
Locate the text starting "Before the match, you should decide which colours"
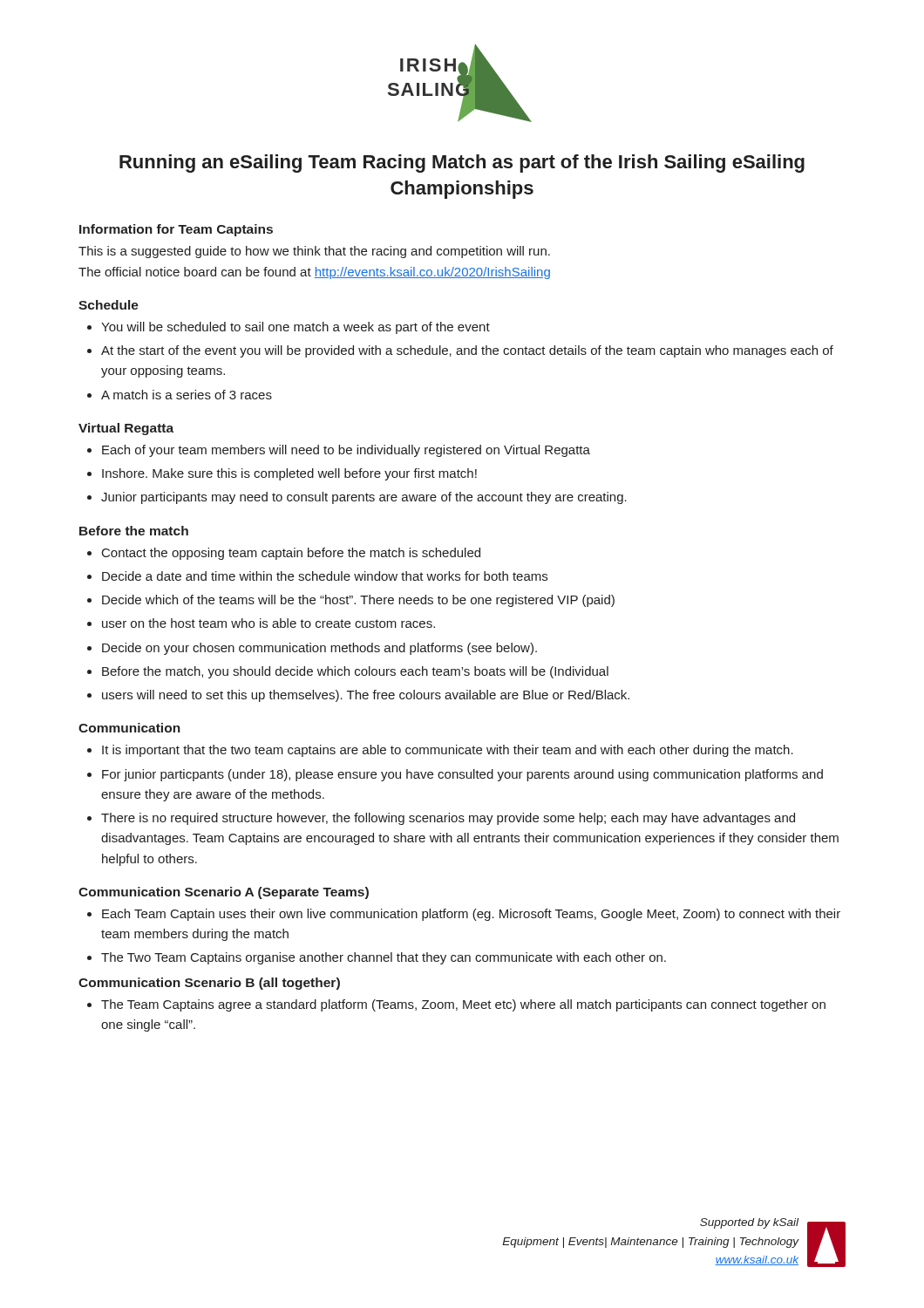[355, 671]
